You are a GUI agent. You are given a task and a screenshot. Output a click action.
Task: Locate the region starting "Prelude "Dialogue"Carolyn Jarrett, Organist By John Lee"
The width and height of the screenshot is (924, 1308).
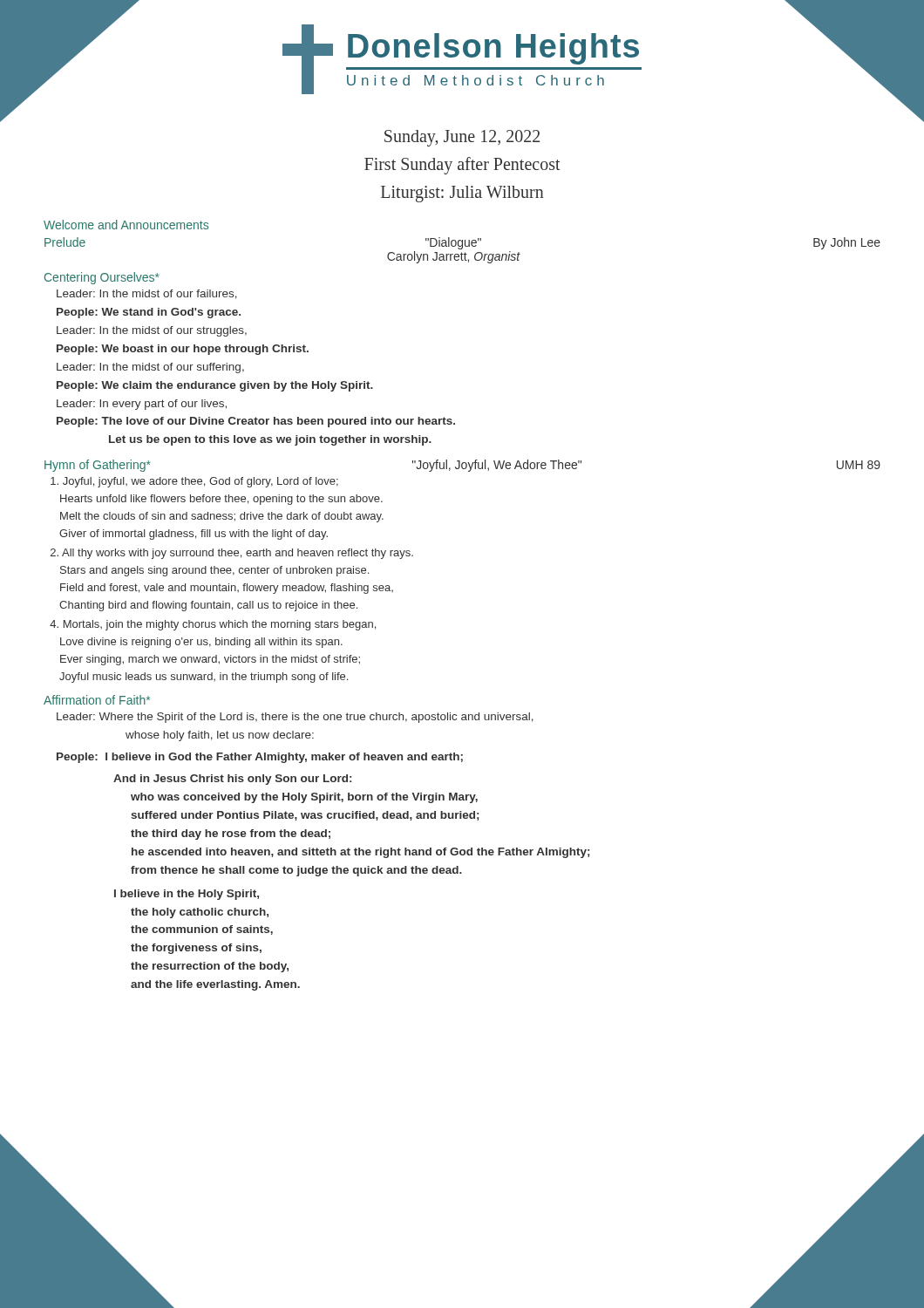(462, 249)
